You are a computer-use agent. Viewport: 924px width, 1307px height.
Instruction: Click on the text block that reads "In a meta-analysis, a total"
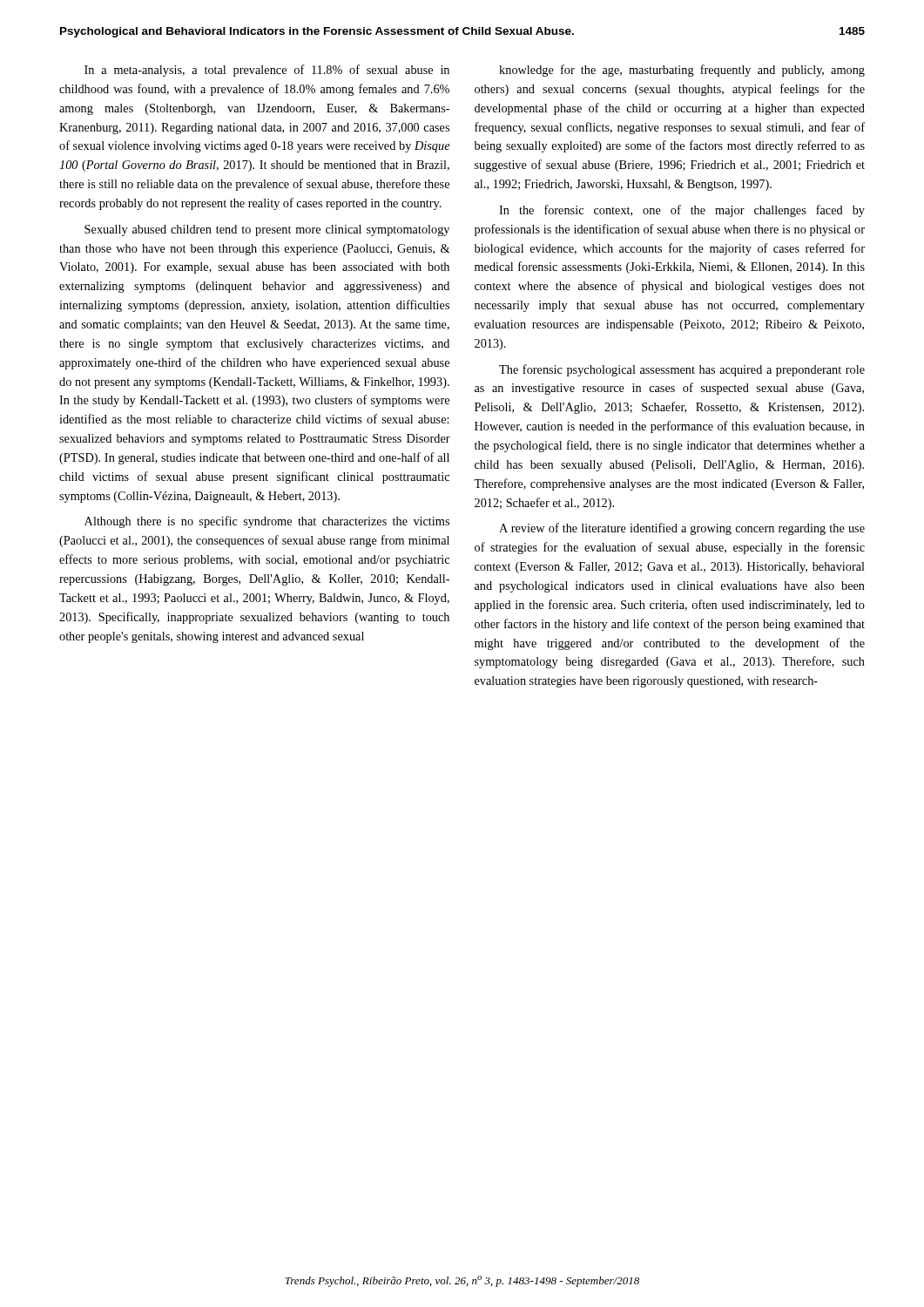coord(255,354)
